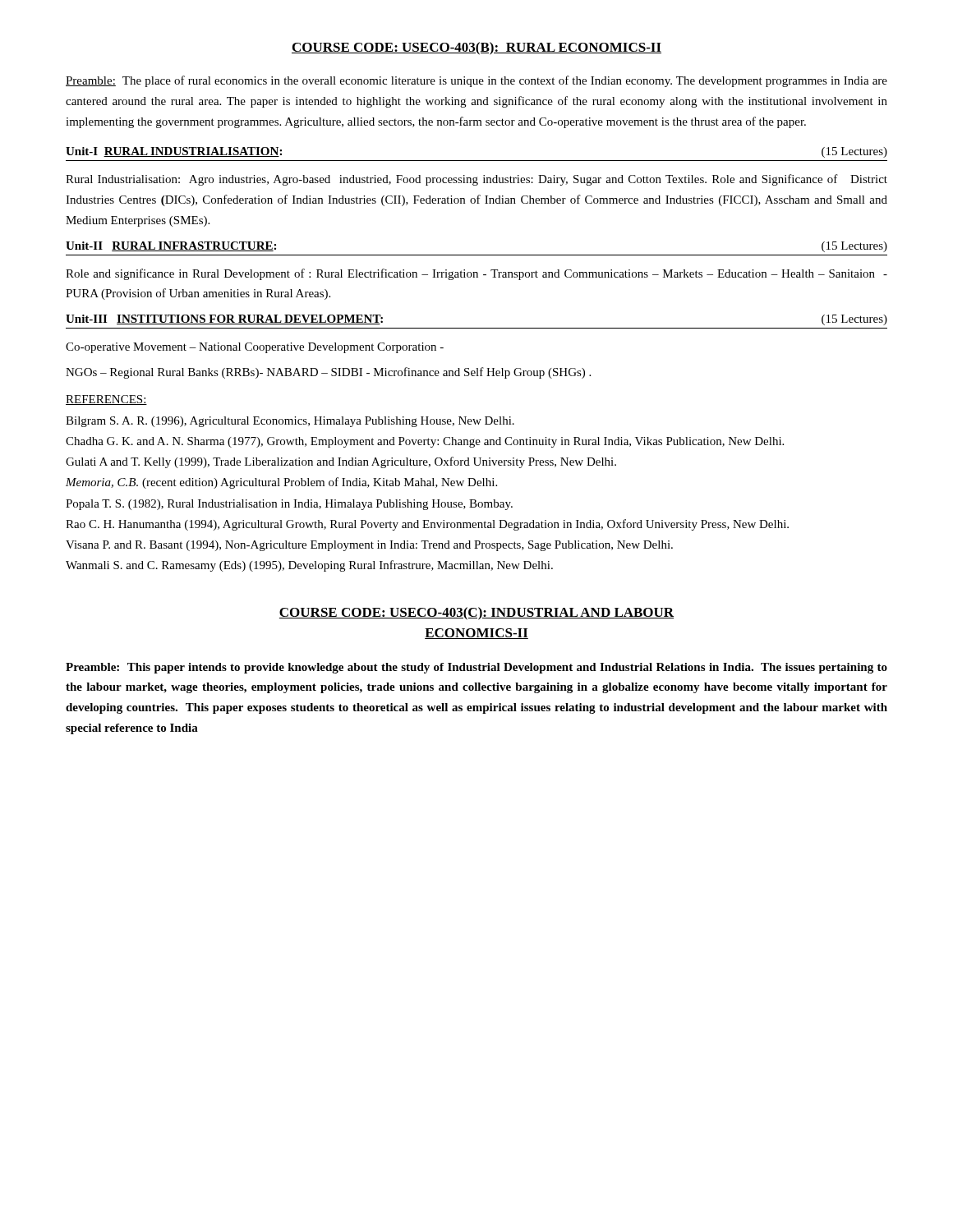The image size is (953, 1232).
Task: Locate the block of text that opens with "Chadha G. K. and A. N."
Action: click(x=425, y=441)
